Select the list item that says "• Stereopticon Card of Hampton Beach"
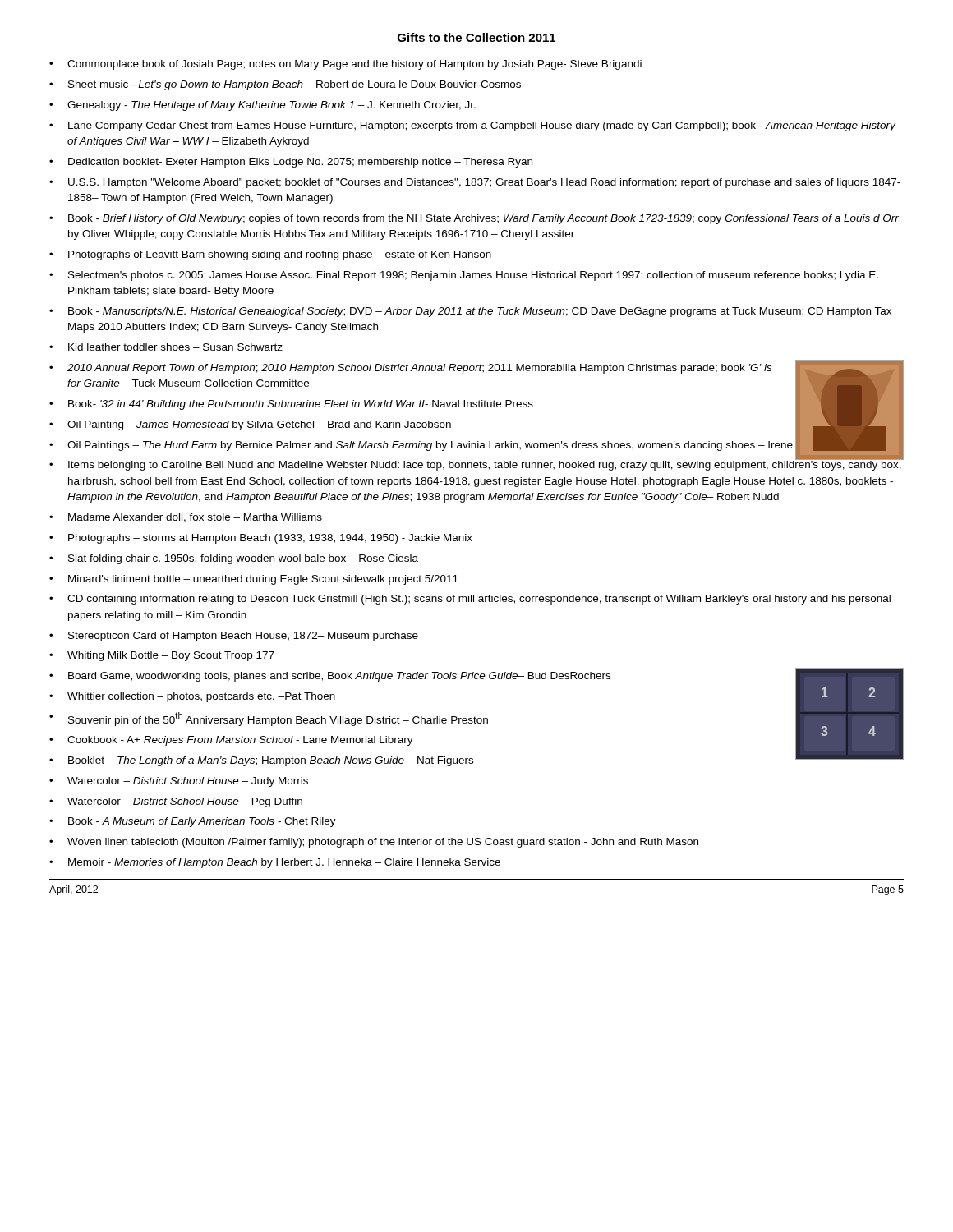The image size is (953, 1232). 234,637
